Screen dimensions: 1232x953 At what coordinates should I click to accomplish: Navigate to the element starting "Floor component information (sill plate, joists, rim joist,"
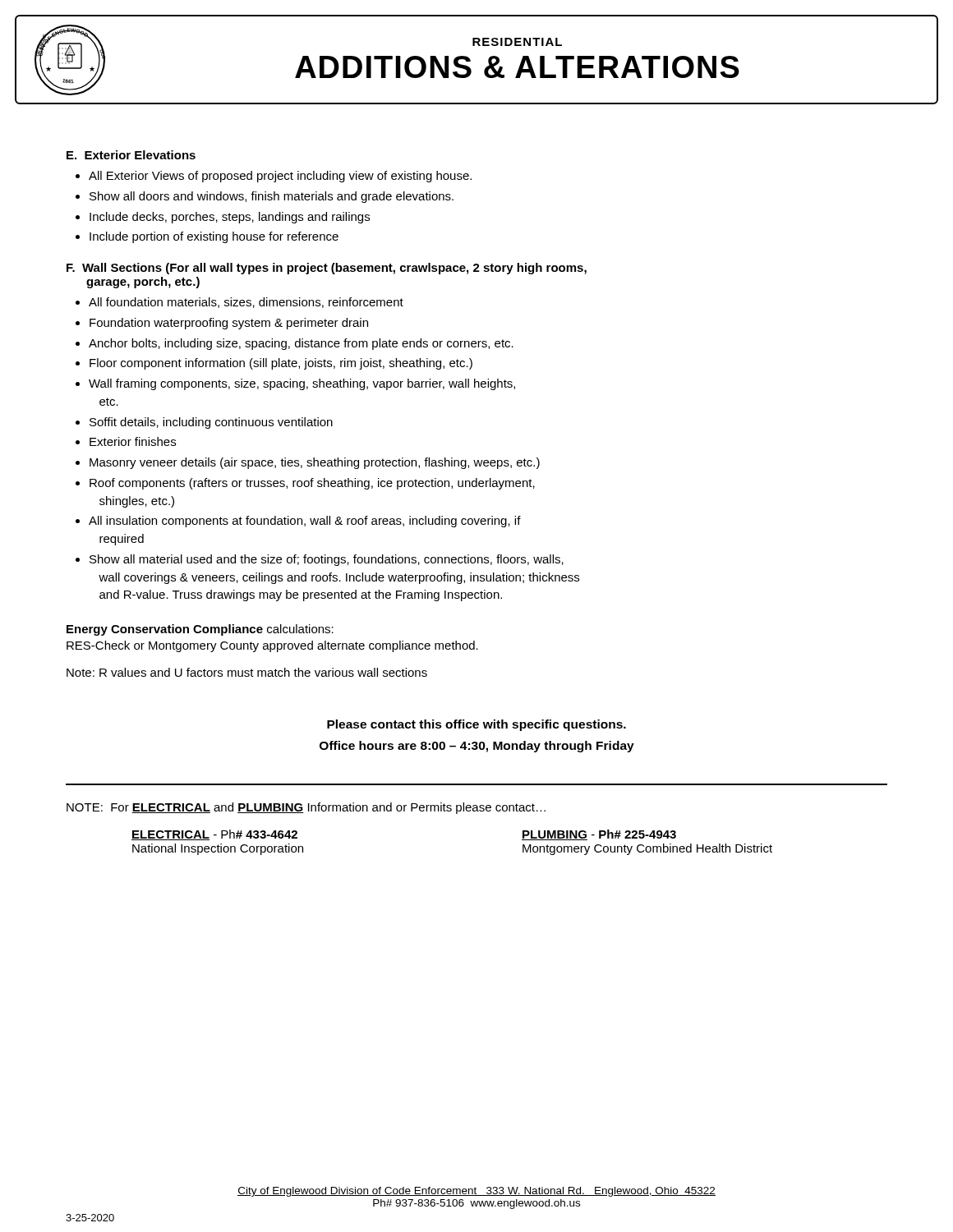pyautogui.click(x=281, y=363)
